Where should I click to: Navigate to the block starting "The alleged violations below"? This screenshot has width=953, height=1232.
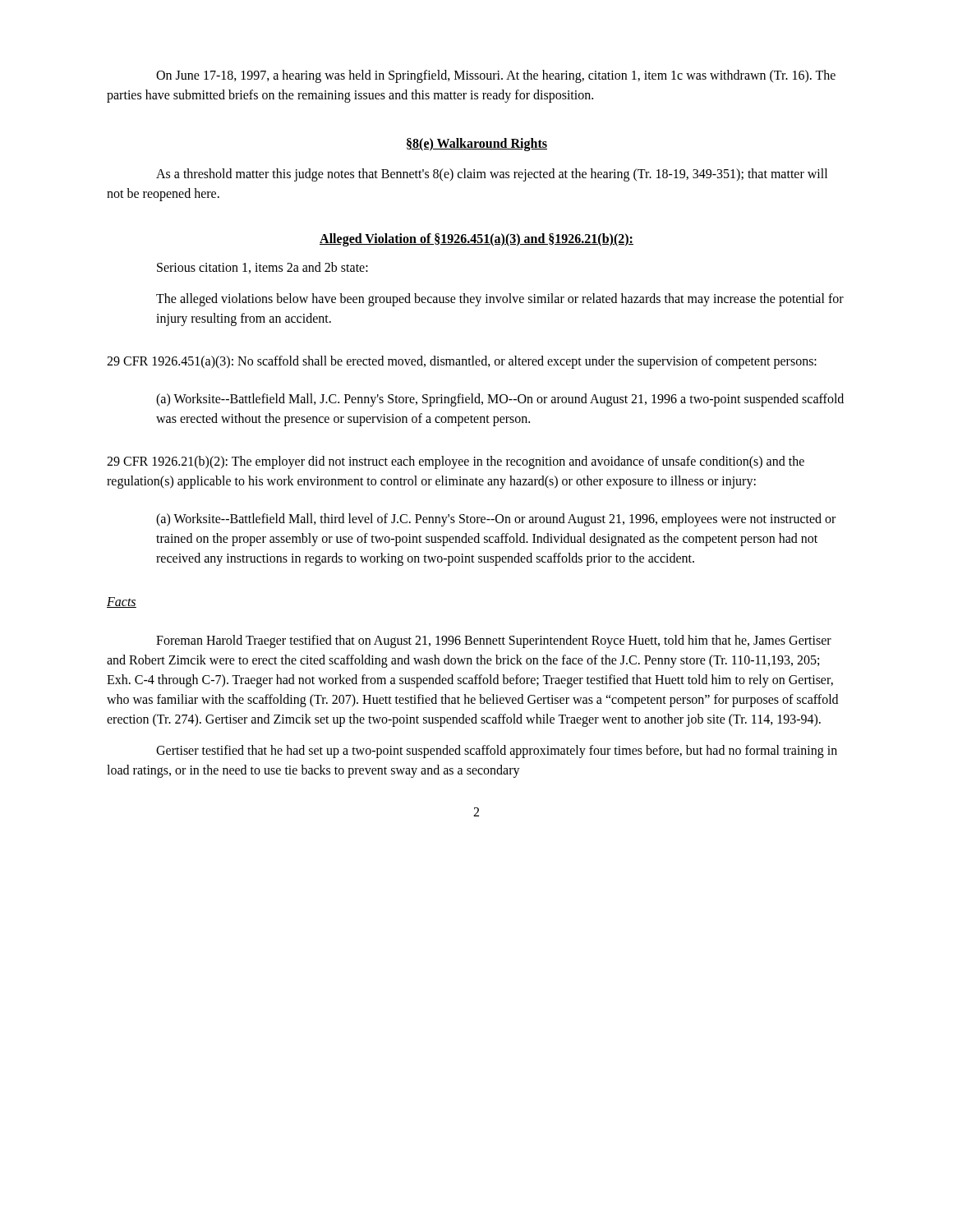[x=501, y=309]
